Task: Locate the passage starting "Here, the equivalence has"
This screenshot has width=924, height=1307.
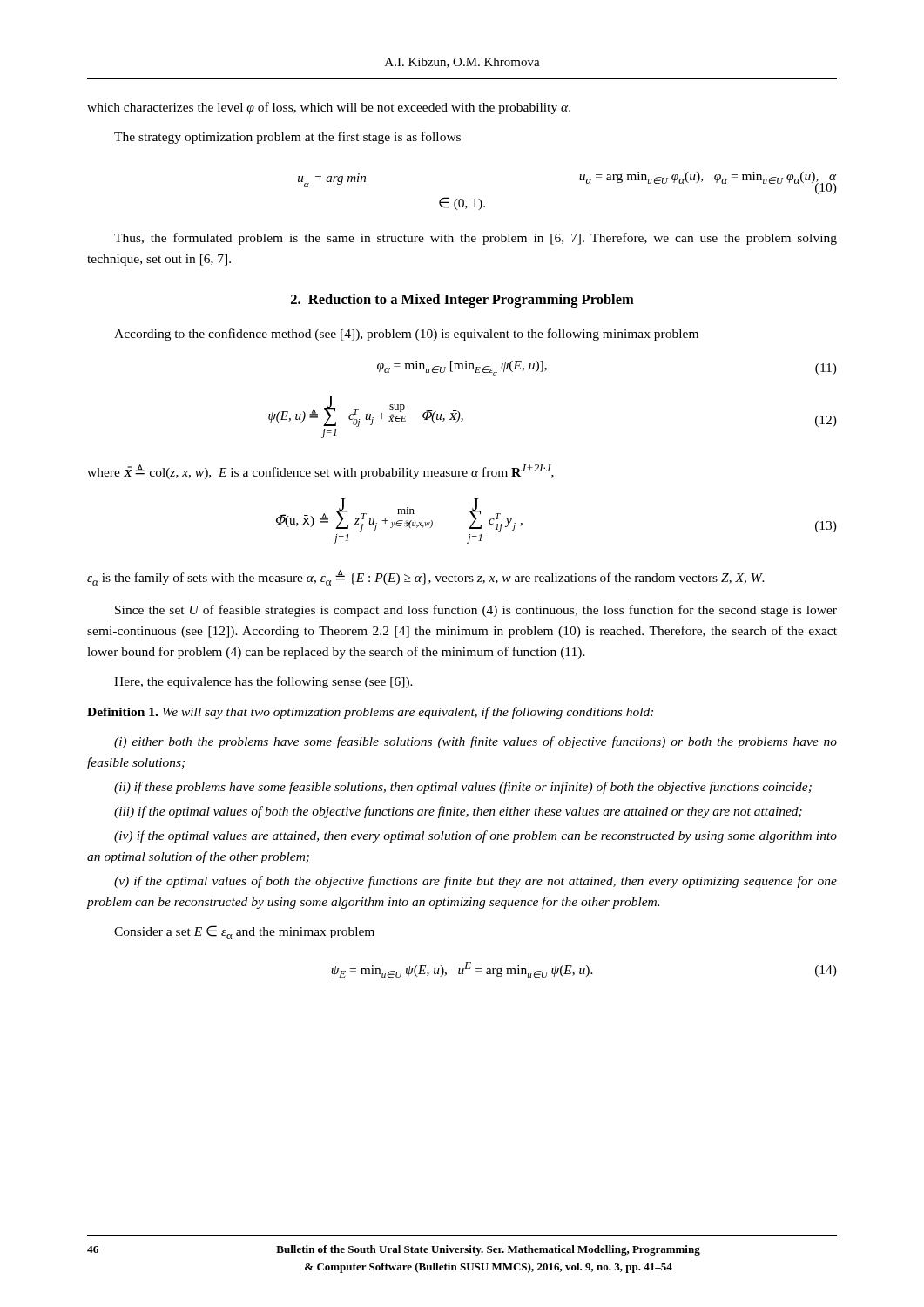Action: tap(264, 681)
